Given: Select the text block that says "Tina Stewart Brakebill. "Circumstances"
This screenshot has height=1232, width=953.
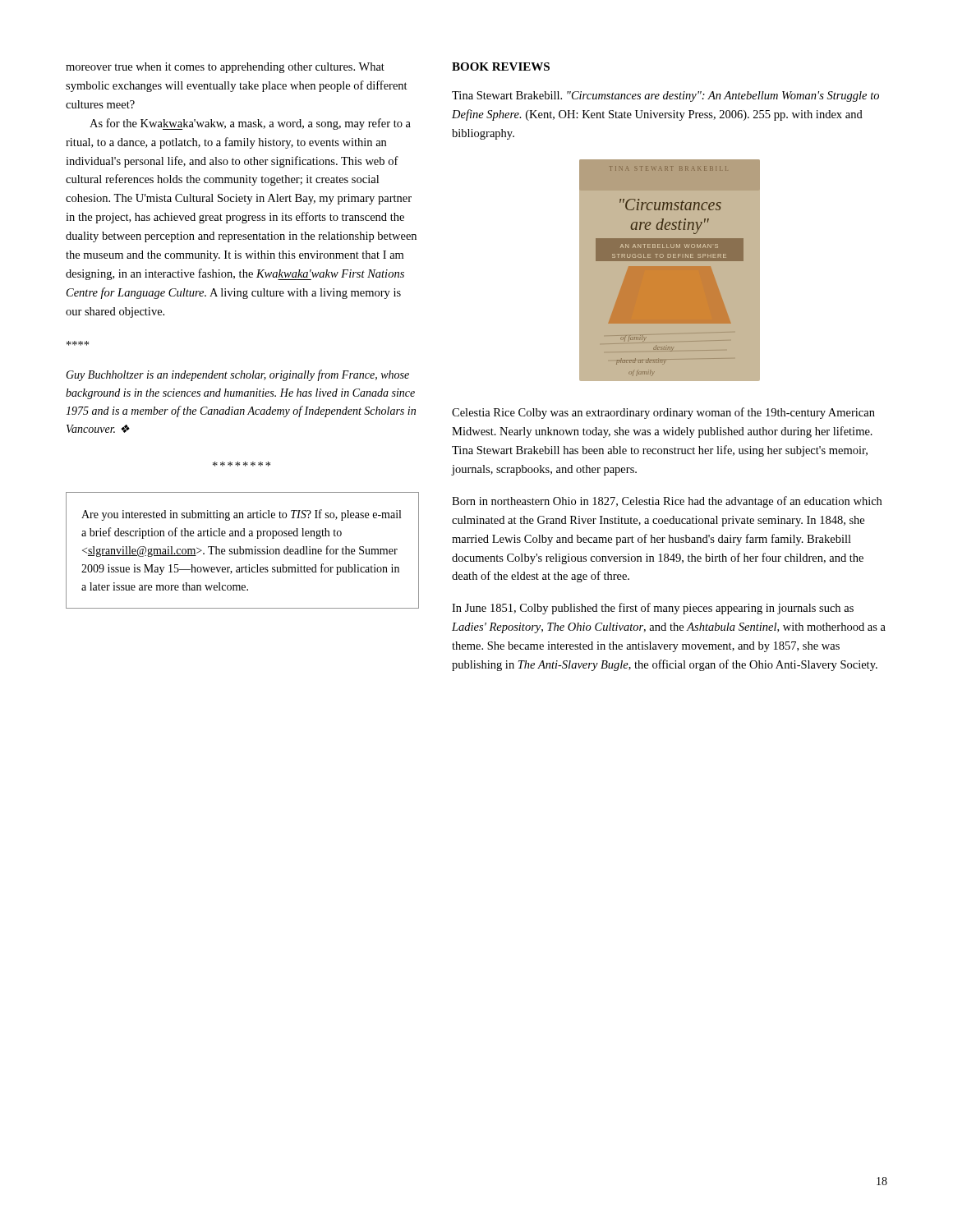Looking at the screenshot, I should (x=666, y=114).
